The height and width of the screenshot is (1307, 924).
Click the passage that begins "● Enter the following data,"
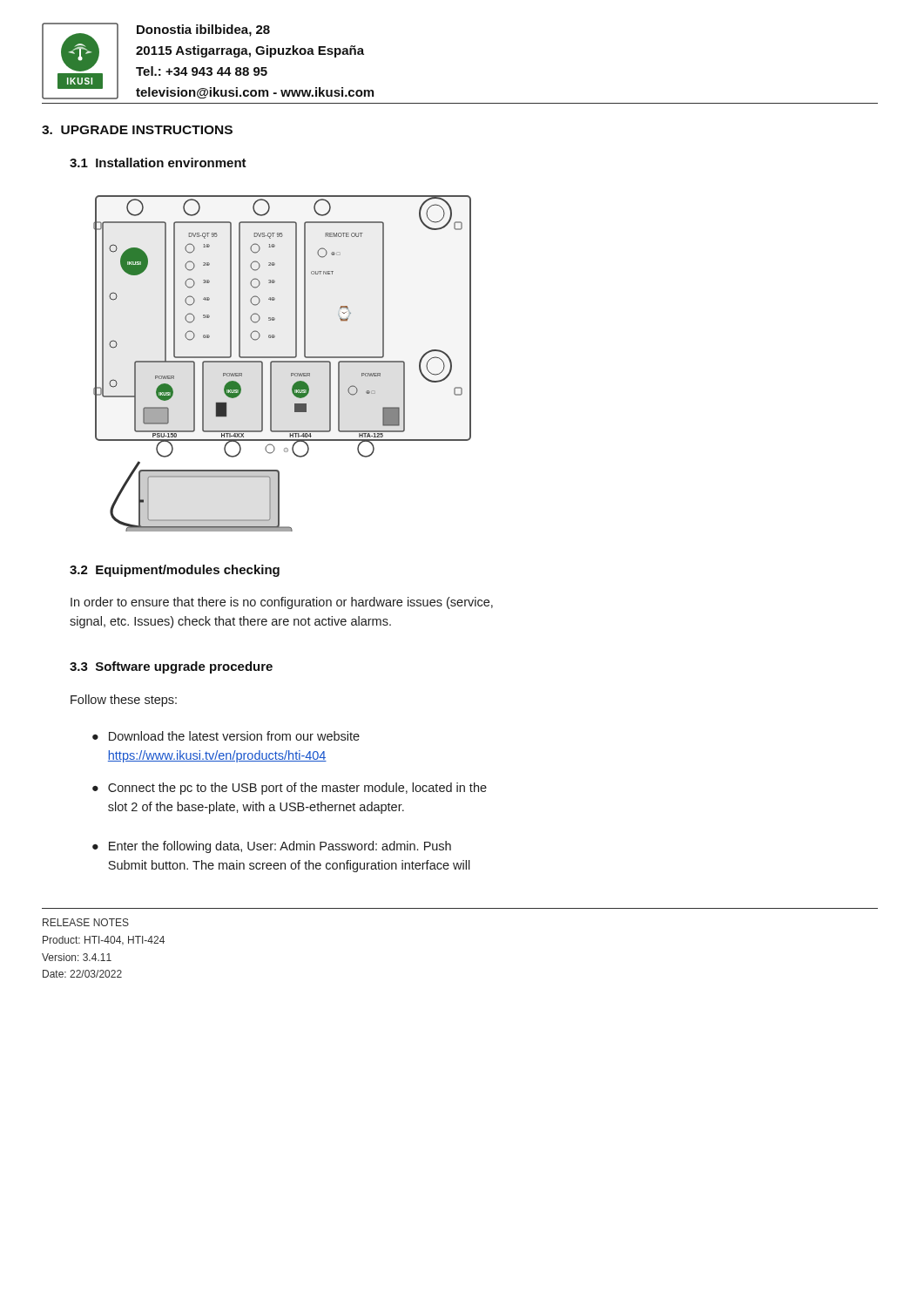(281, 856)
